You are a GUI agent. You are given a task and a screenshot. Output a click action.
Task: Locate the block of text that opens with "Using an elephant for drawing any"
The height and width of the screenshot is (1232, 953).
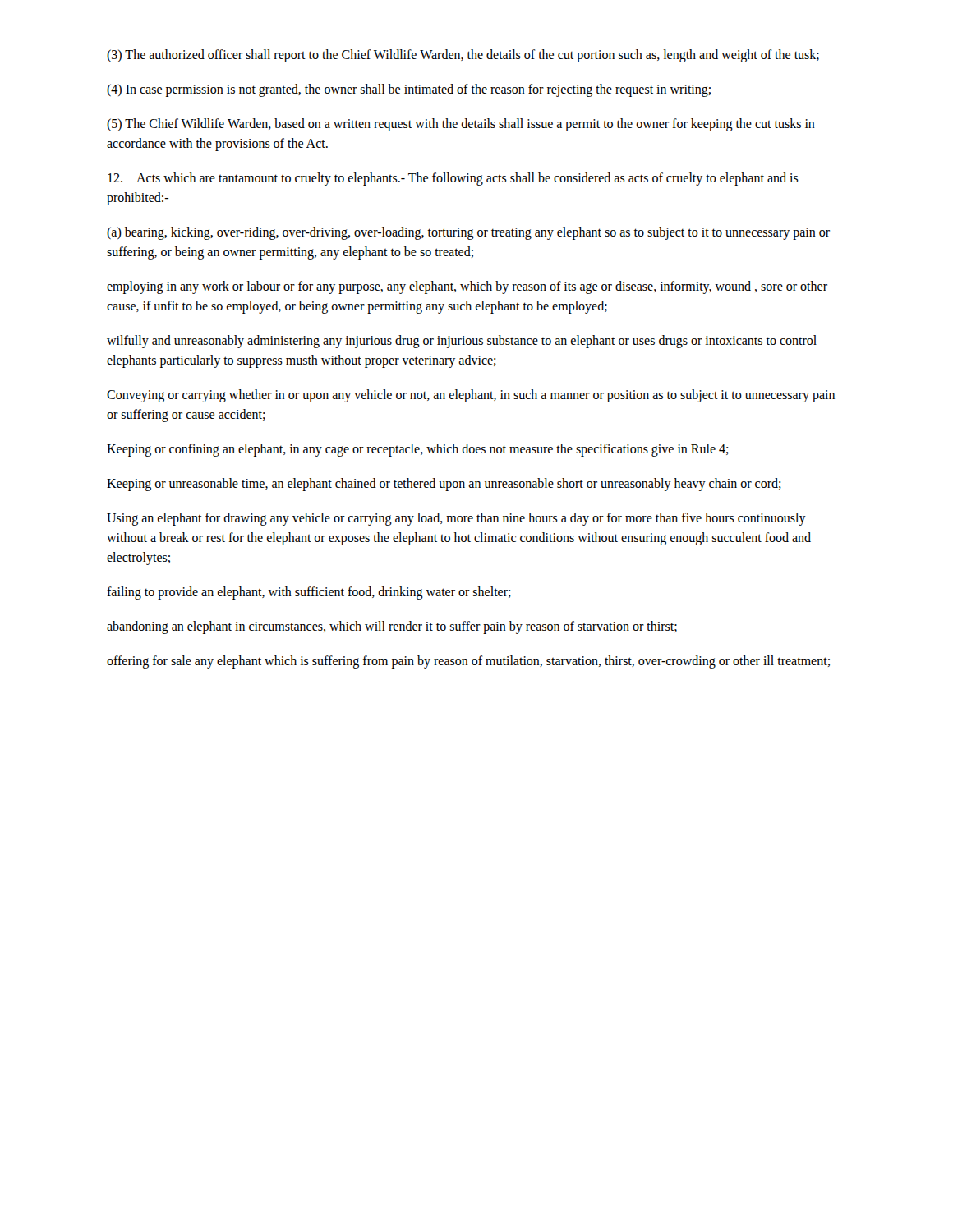pyautogui.click(x=459, y=538)
